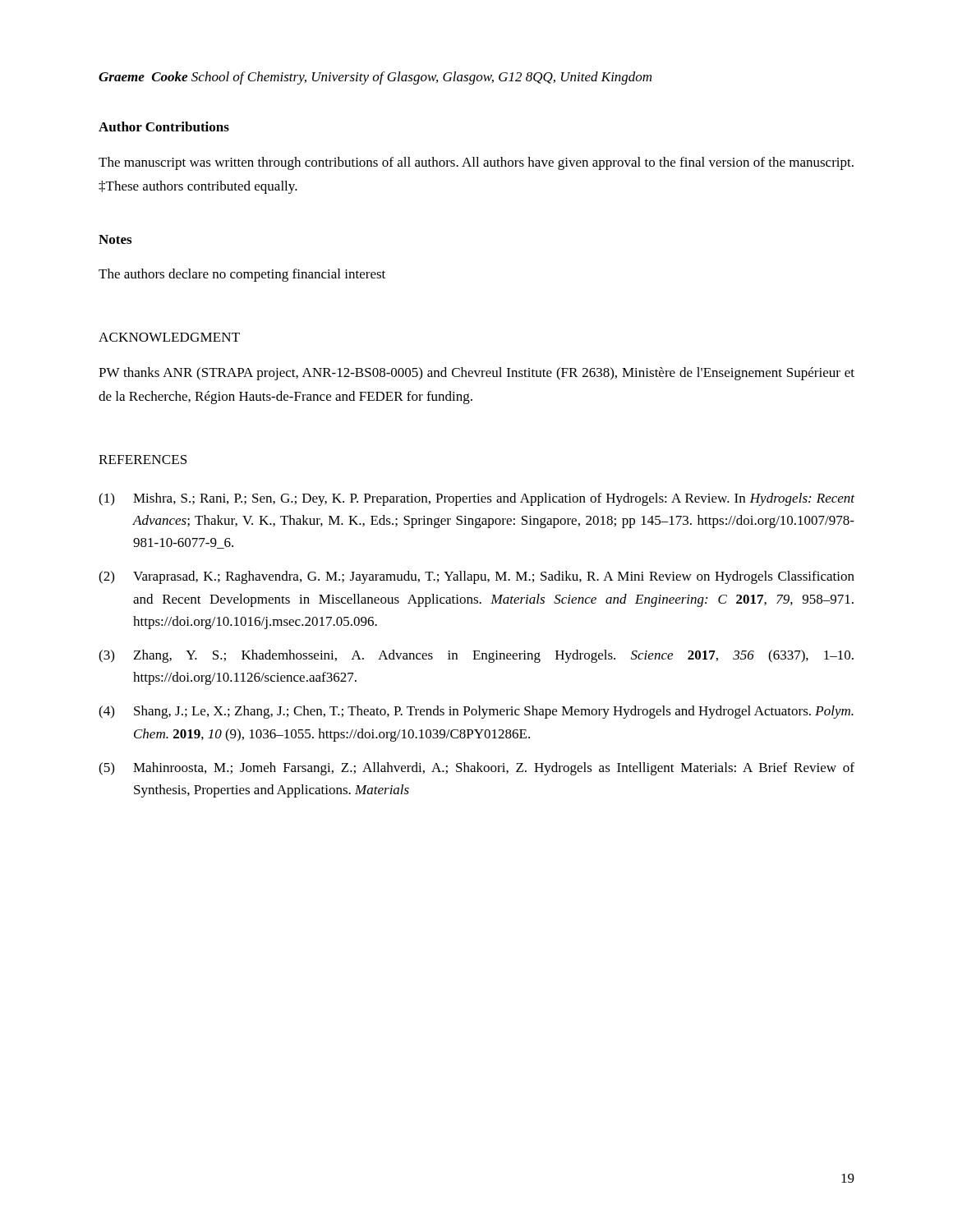Where is the passage that starts "(3) Zhang, Y. S.;"?
This screenshot has height=1232, width=953.
coord(476,666)
